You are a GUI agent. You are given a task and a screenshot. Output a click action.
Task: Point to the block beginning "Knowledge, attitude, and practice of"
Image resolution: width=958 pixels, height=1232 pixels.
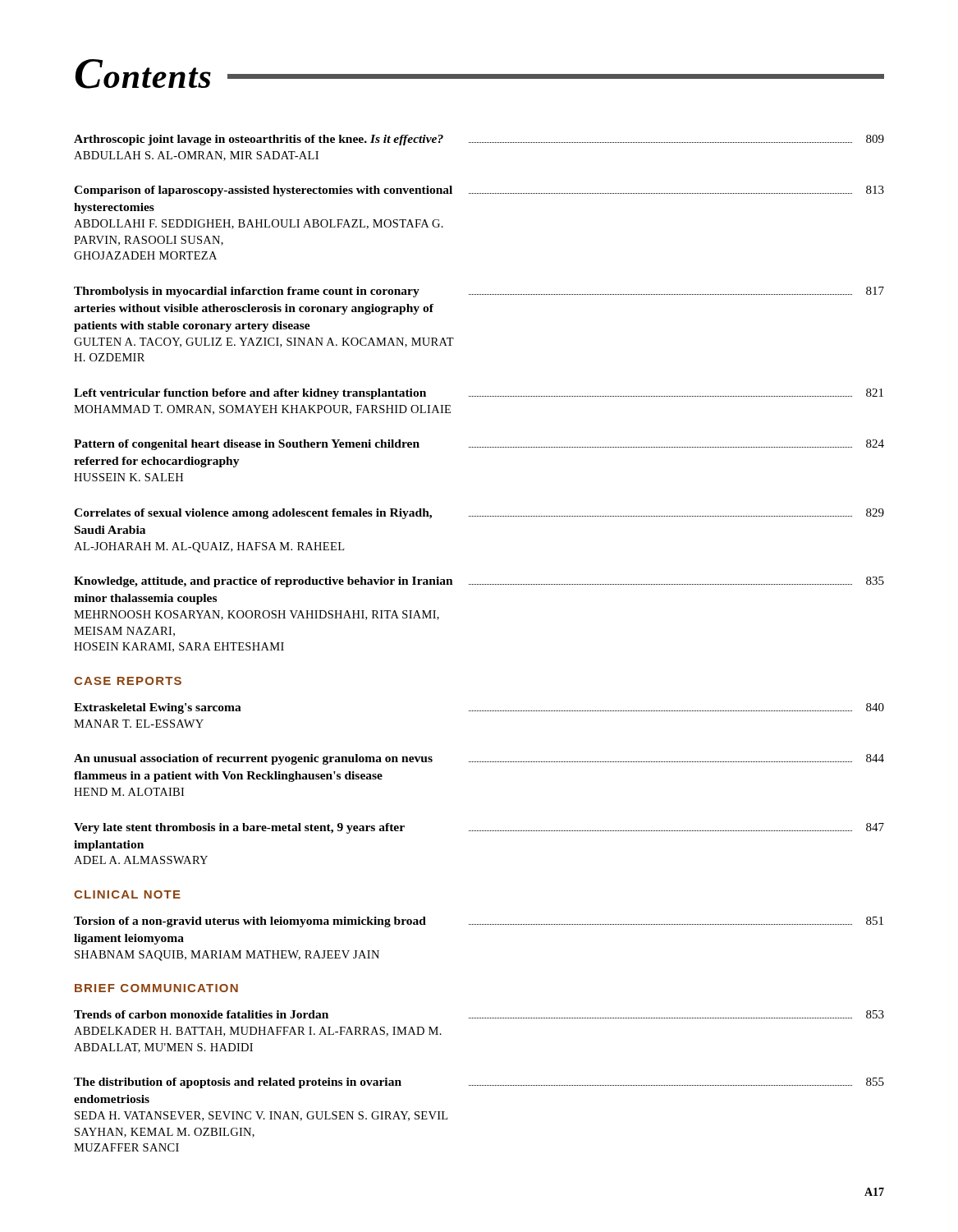[x=479, y=582]
